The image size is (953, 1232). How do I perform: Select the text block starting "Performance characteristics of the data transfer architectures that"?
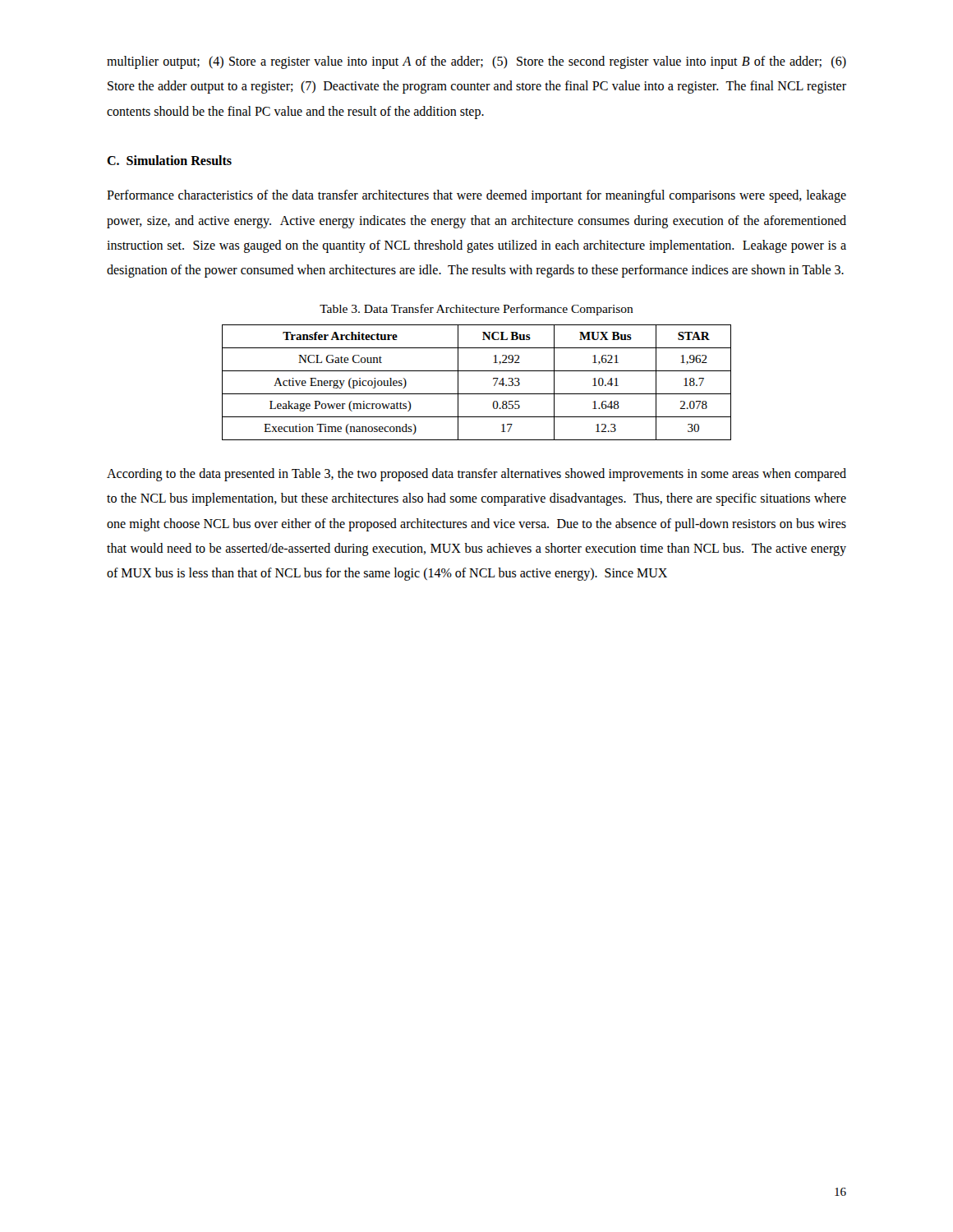pos(476,233)
